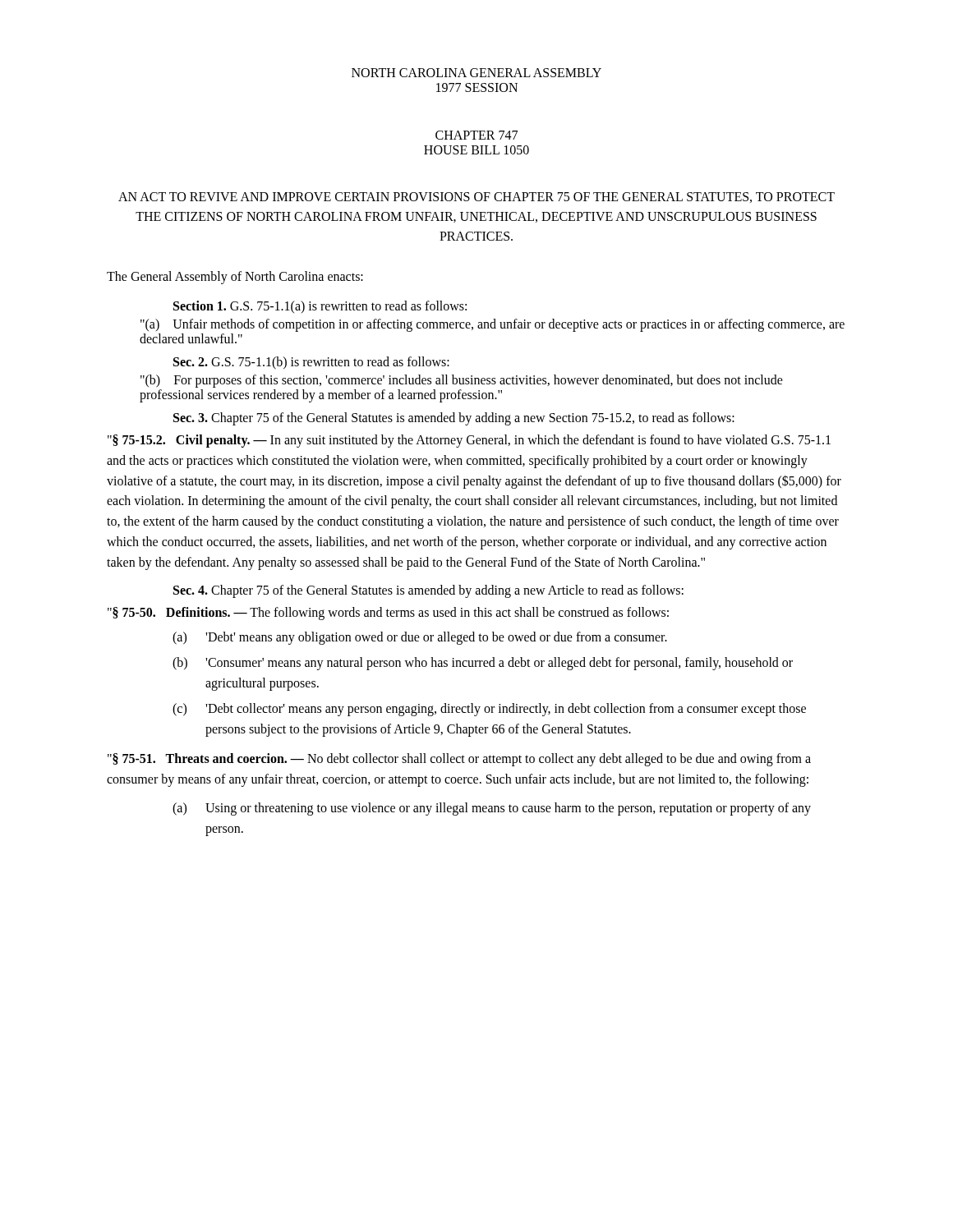
Task: Point to the block starting "AN ACT TO REVIVE AND"
Action: (476, 216)
